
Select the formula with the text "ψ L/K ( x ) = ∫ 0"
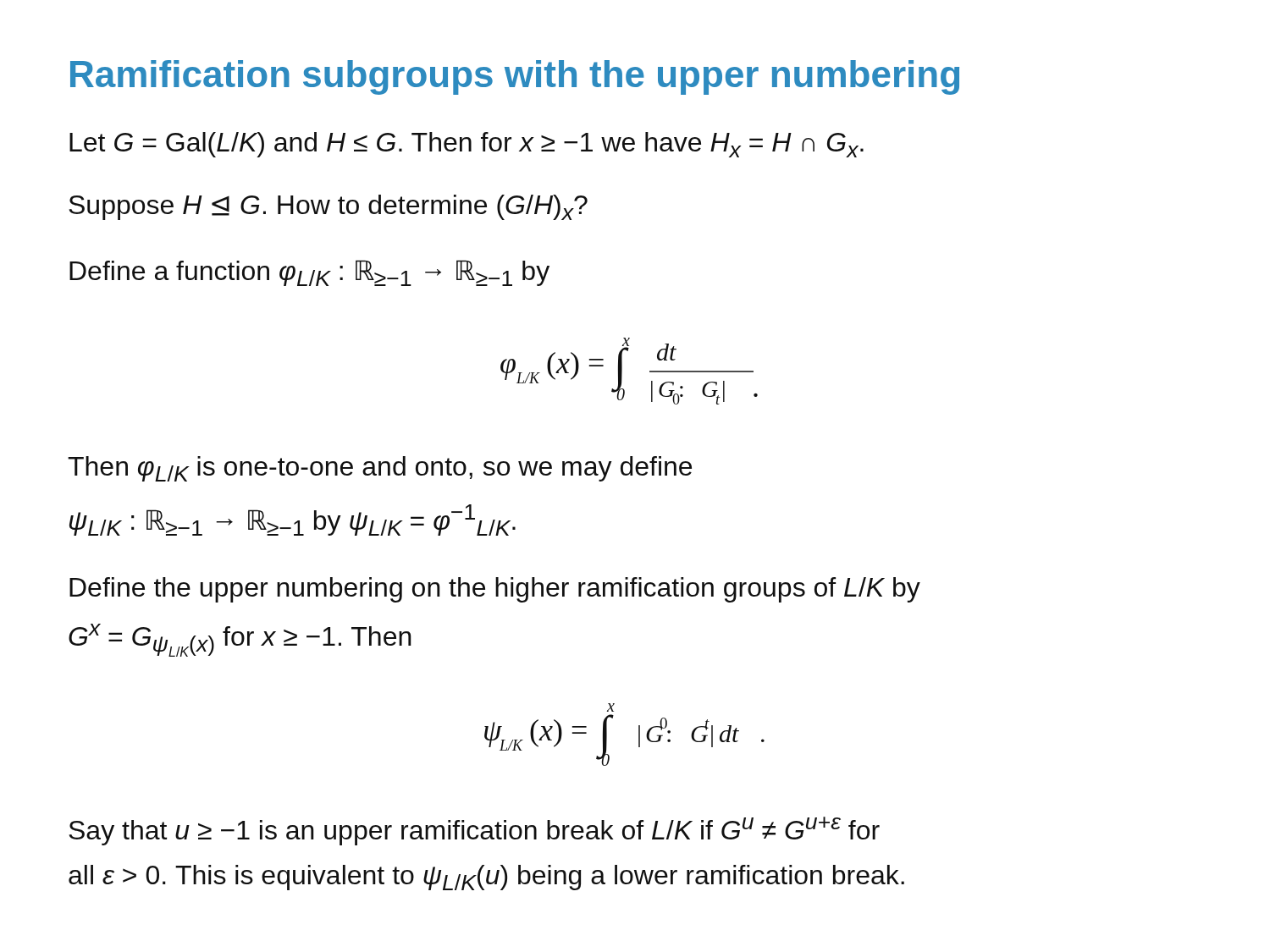click(635, 732)
